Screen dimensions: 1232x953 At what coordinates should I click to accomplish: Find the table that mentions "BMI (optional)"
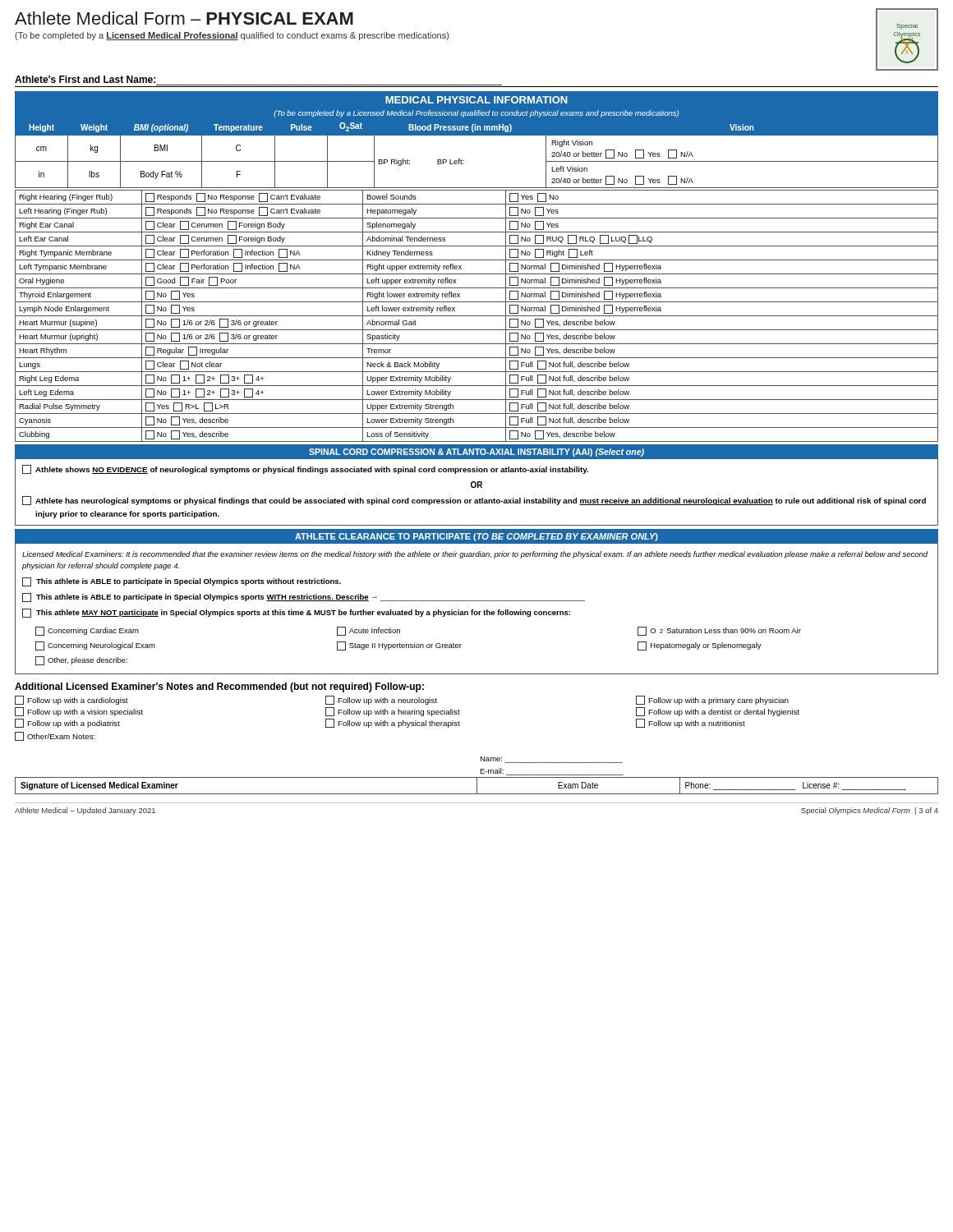[476, 154]
